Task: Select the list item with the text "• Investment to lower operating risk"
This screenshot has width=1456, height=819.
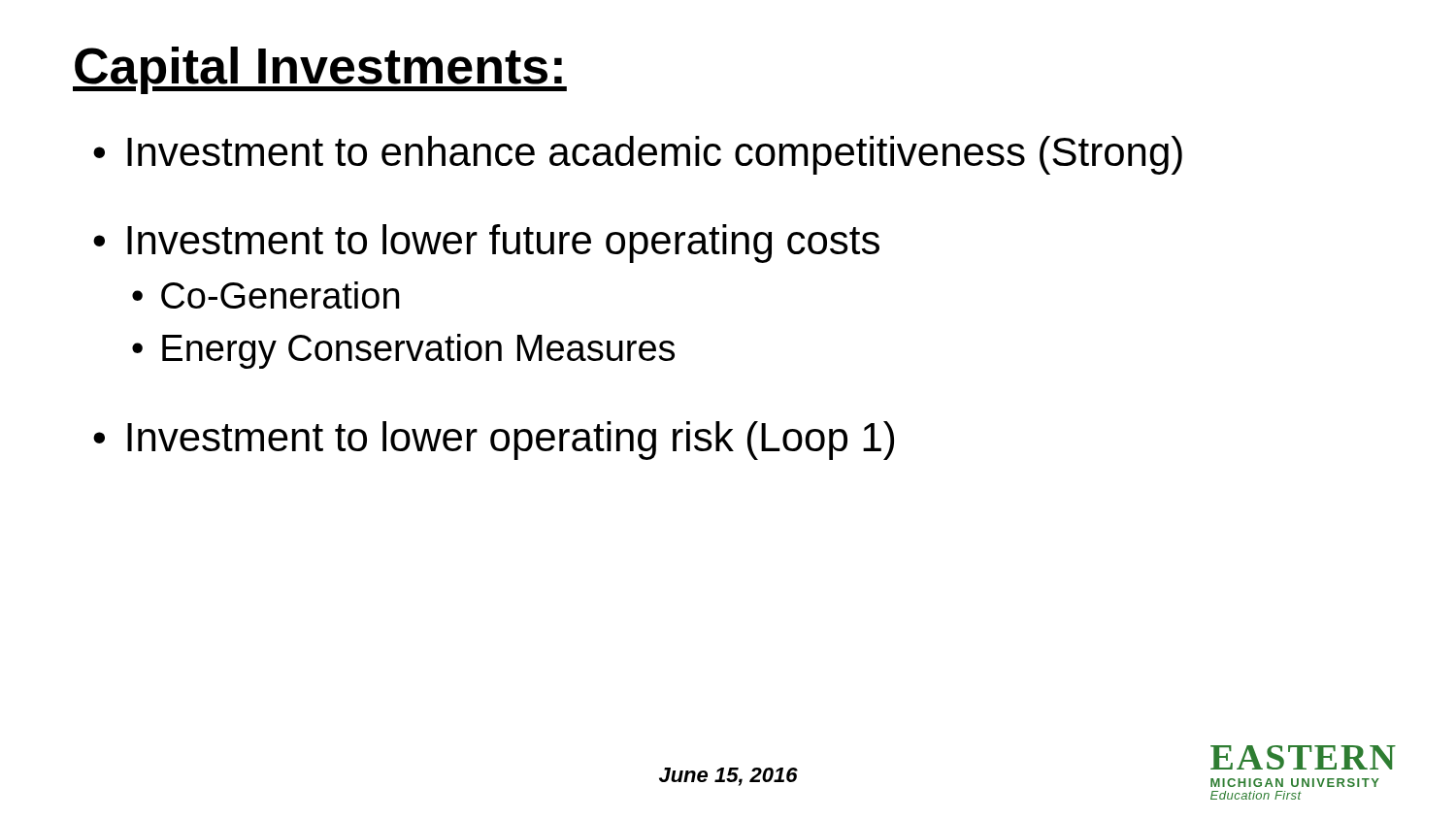Action: (494, 438)
